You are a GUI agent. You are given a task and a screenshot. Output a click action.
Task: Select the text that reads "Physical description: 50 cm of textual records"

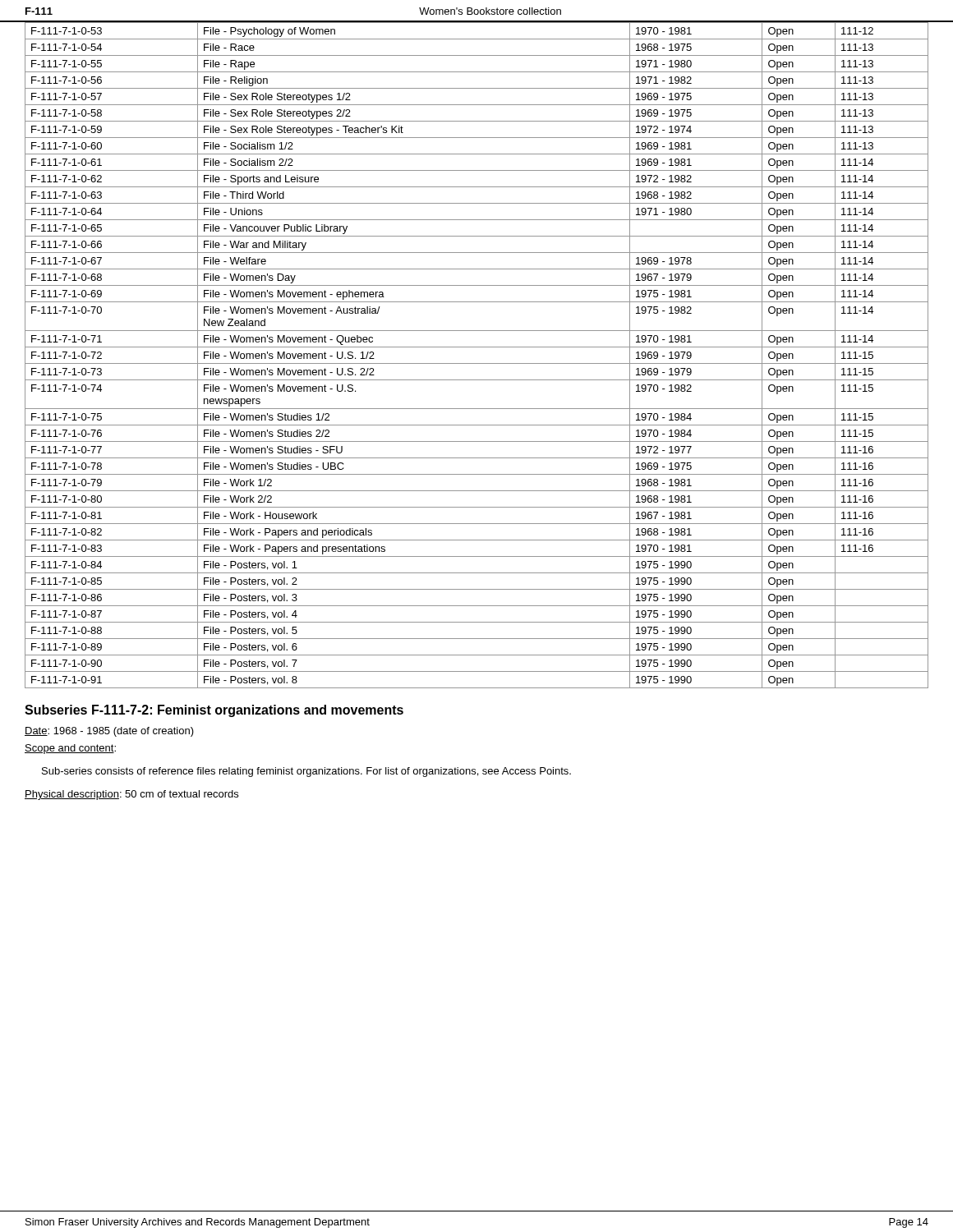click(131, 795)
